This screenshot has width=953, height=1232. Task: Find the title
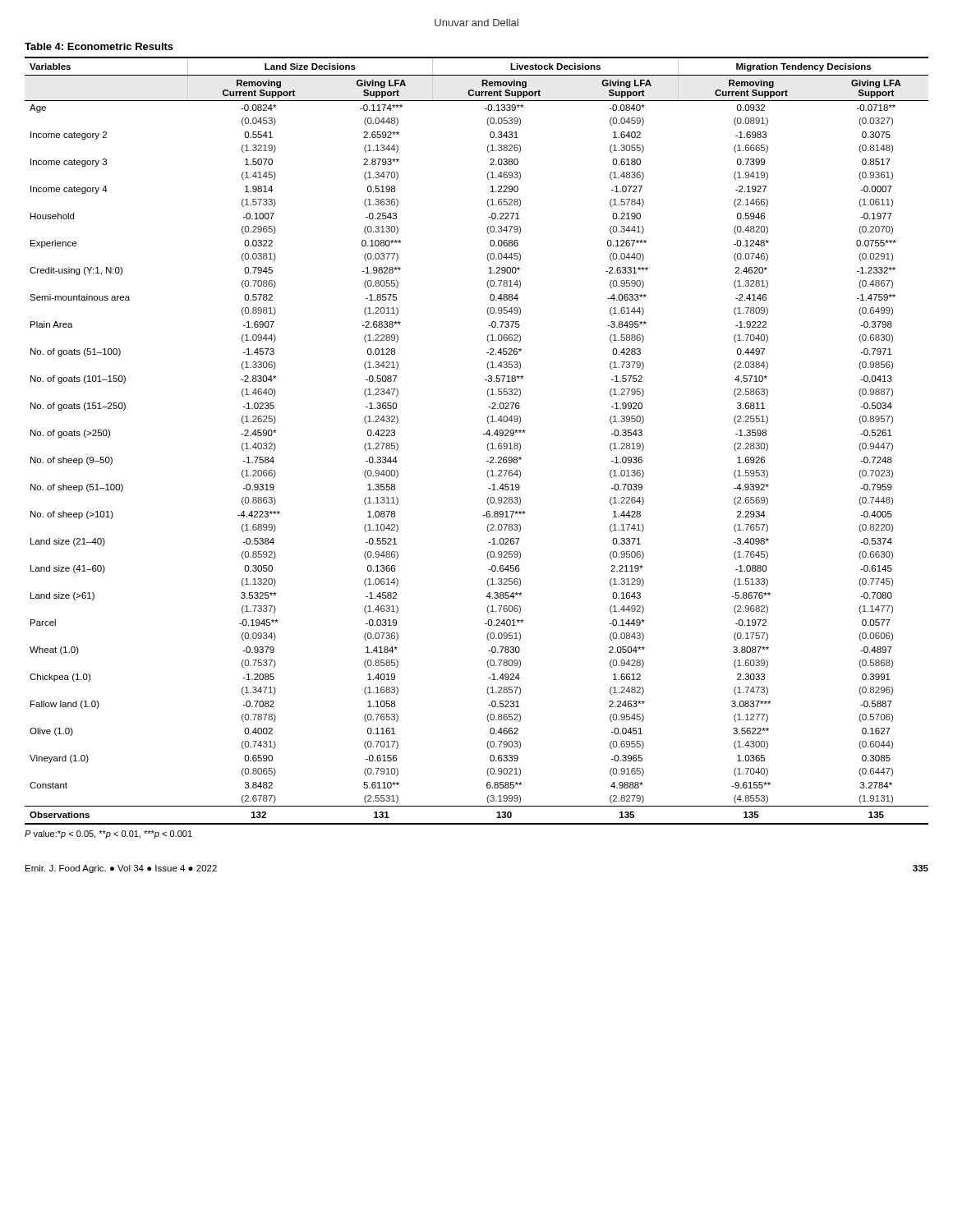99,46
